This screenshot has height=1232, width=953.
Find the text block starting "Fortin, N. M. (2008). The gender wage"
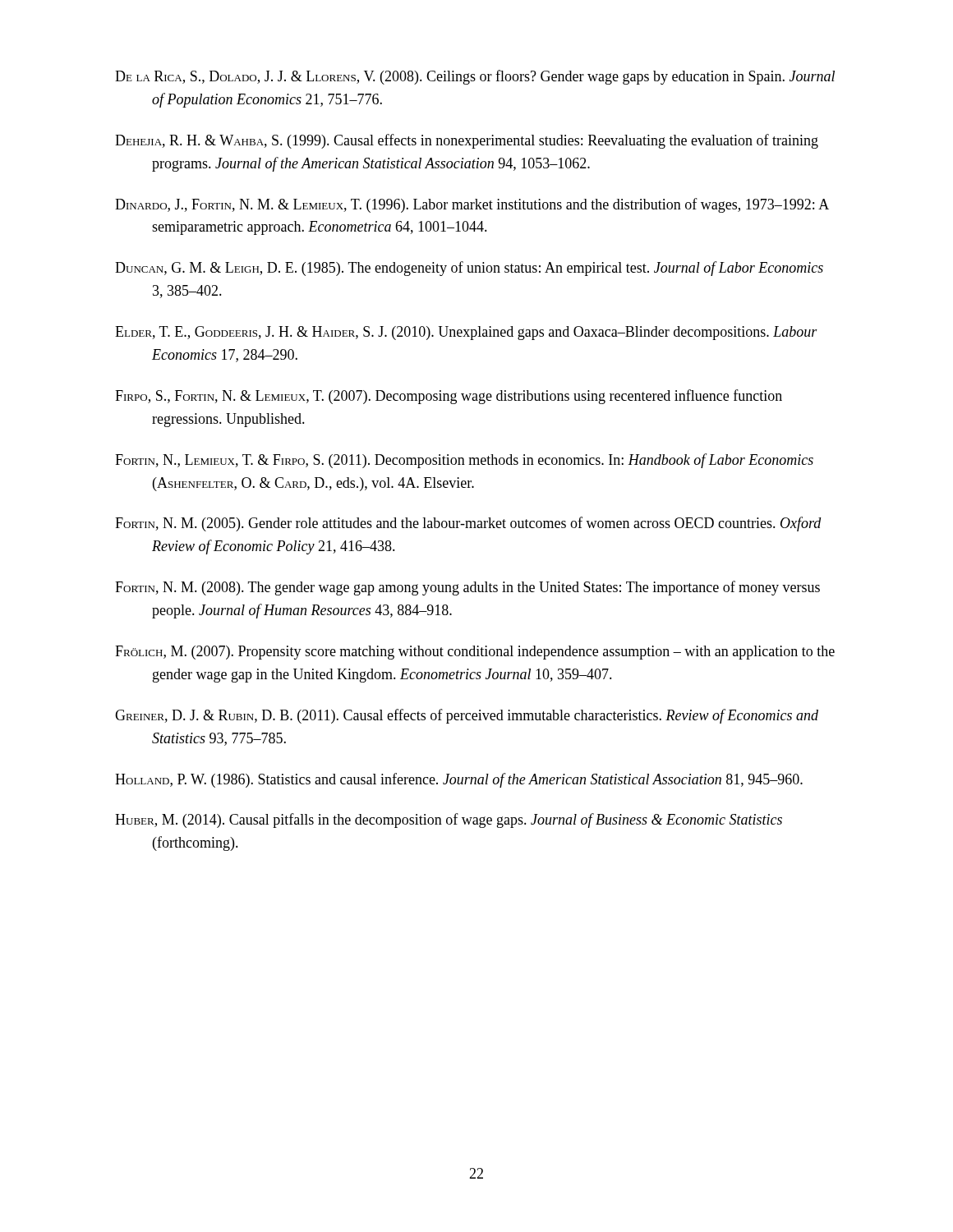tap(468, 599)
